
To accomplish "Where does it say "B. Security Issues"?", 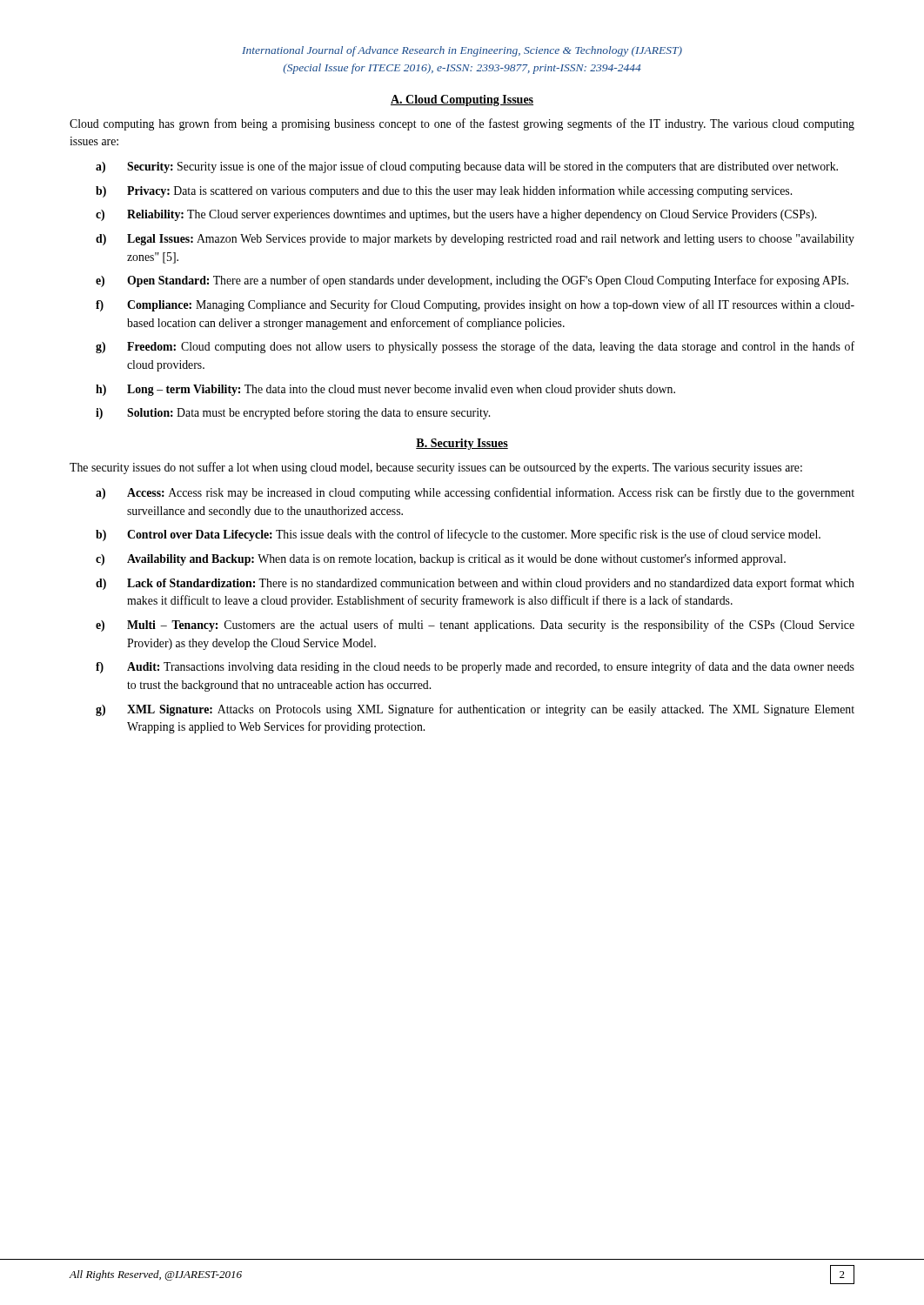I will tap(462, 443).
